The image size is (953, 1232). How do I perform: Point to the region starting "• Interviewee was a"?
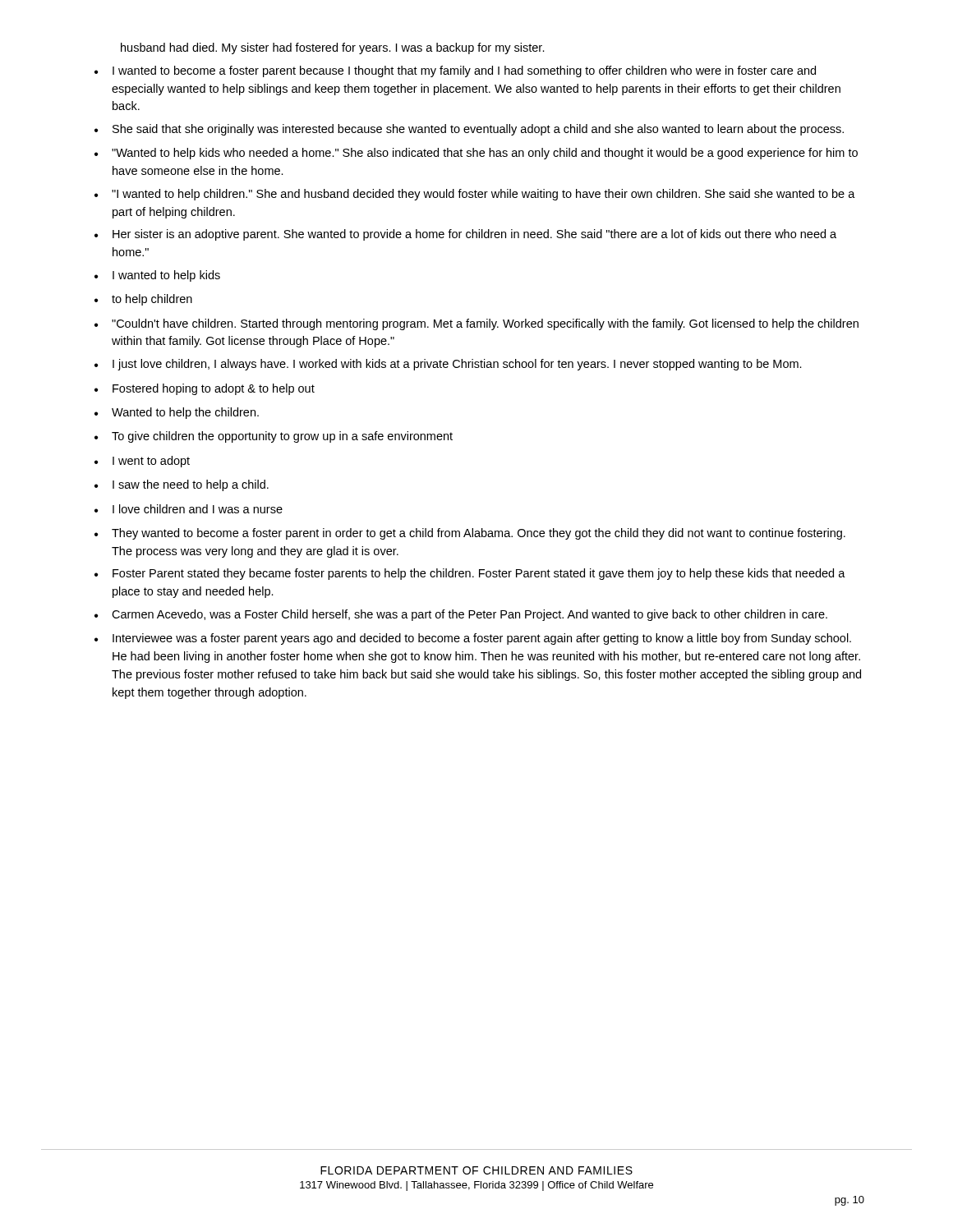pos(476,666)
